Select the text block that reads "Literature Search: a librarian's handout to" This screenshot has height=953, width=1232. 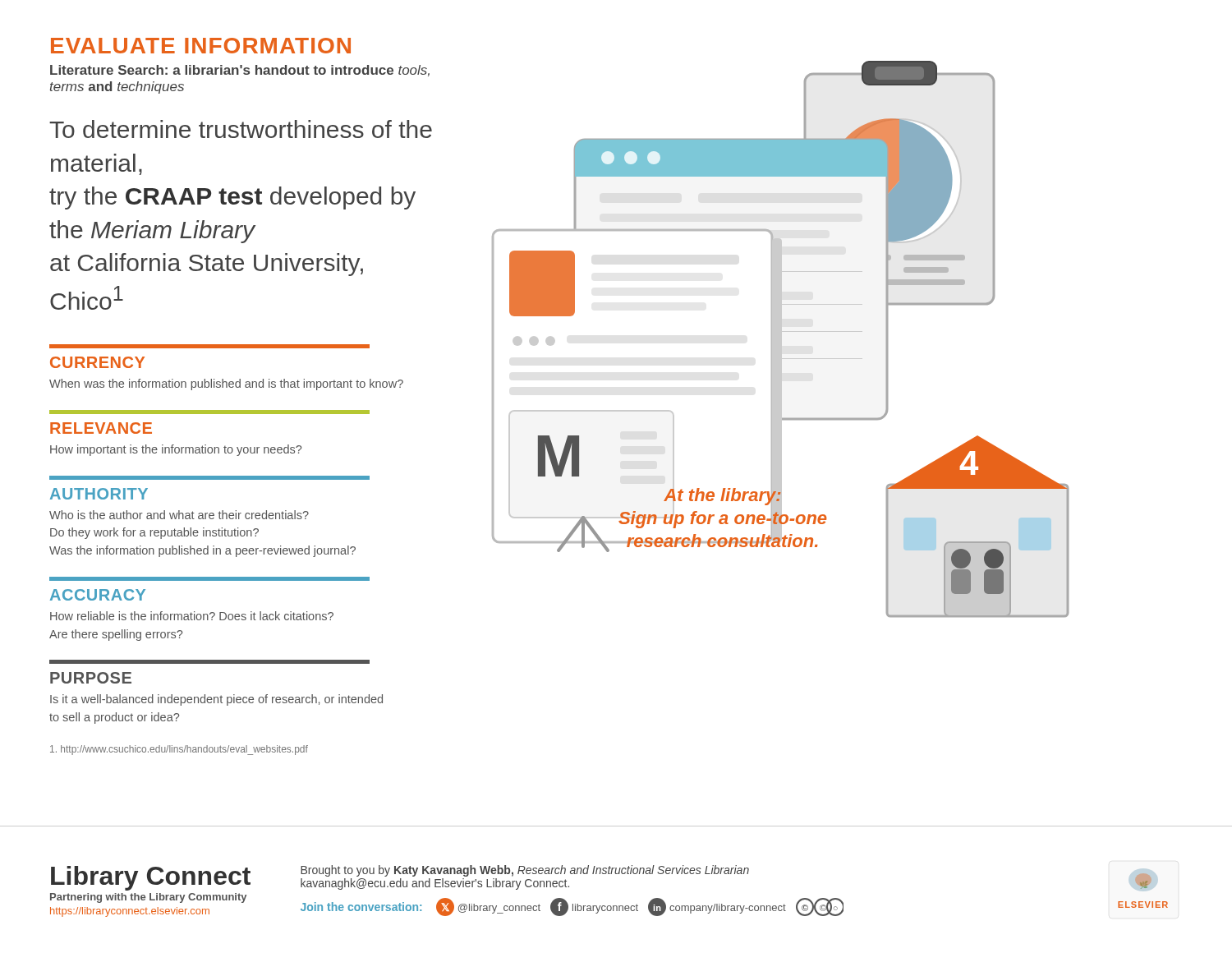240,78
